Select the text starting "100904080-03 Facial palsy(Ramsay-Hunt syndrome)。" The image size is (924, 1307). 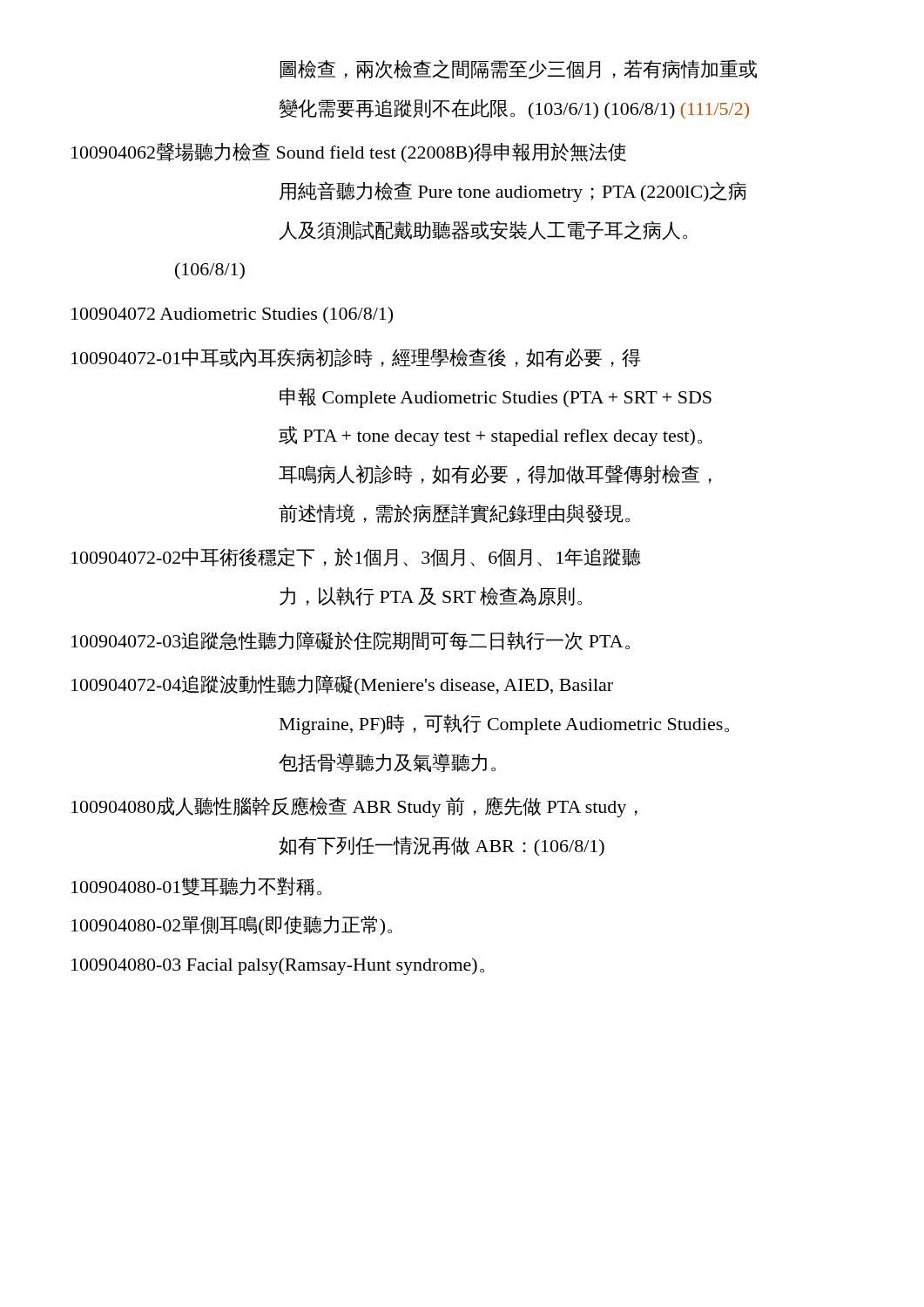click(x=462, y=965)
